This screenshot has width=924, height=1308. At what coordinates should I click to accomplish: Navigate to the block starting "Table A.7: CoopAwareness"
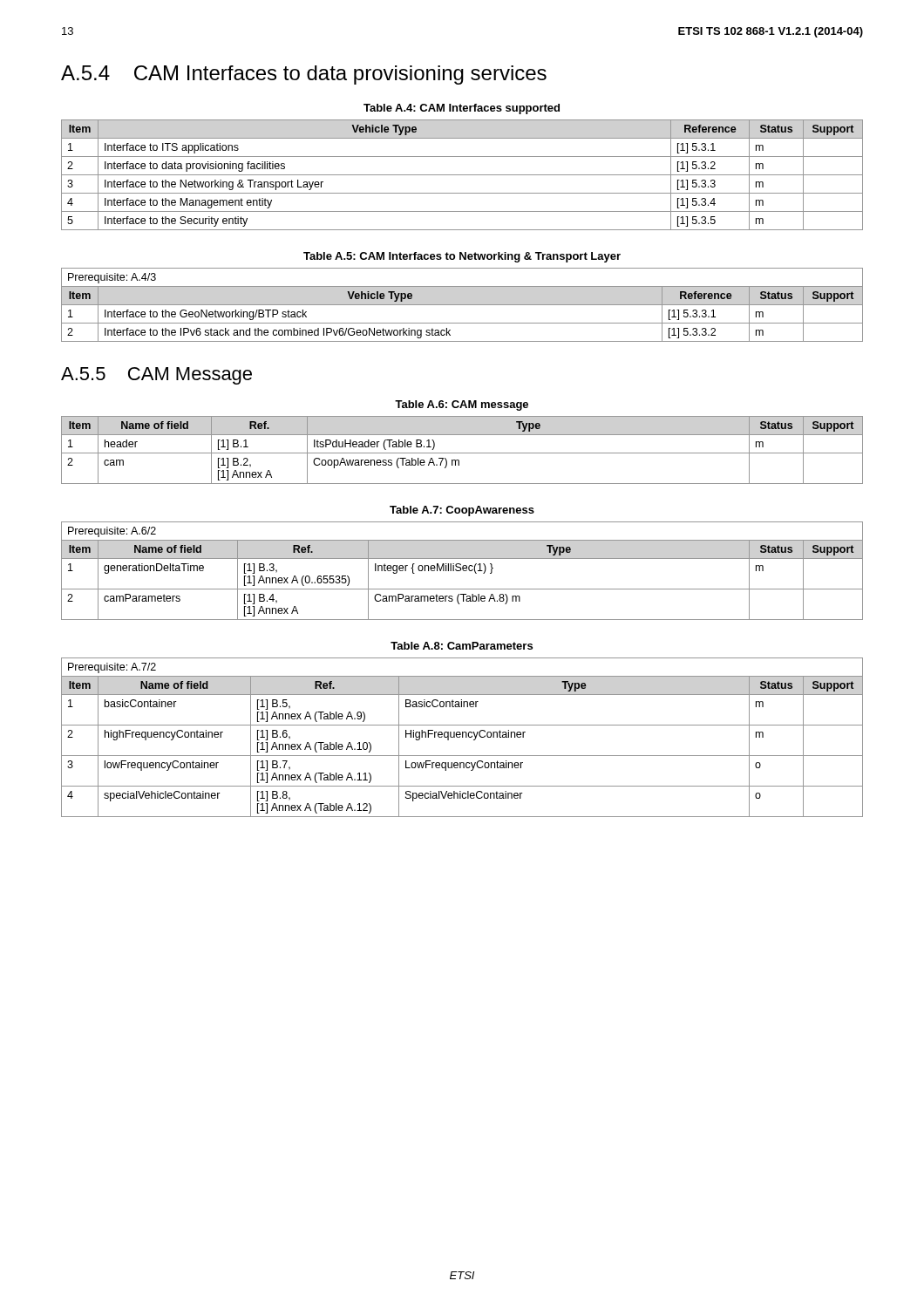pos(462,510)
